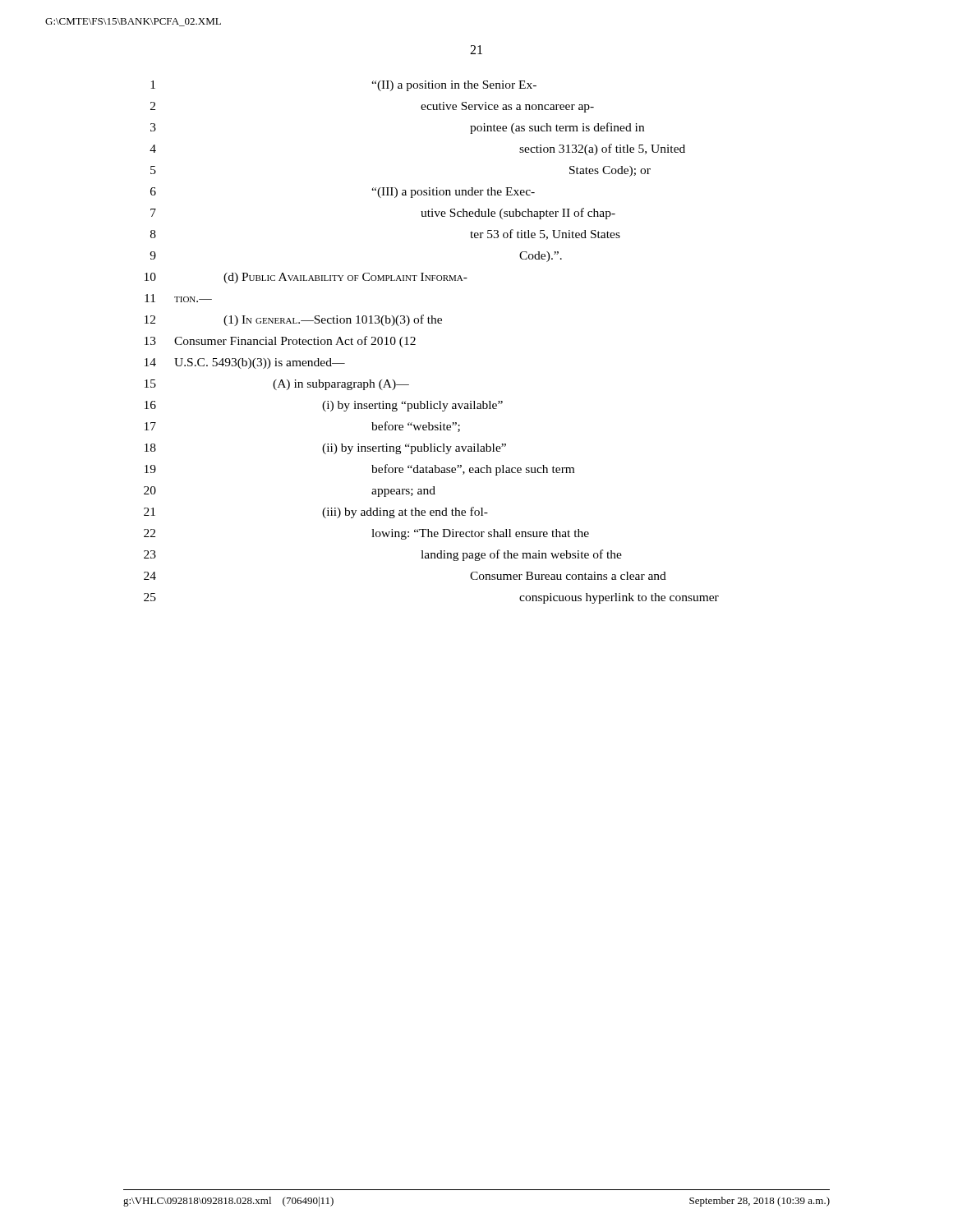Select the region starting "18 (ii) by inserting “publicly"
This screenshot has height=1232, width=953.
476,447
